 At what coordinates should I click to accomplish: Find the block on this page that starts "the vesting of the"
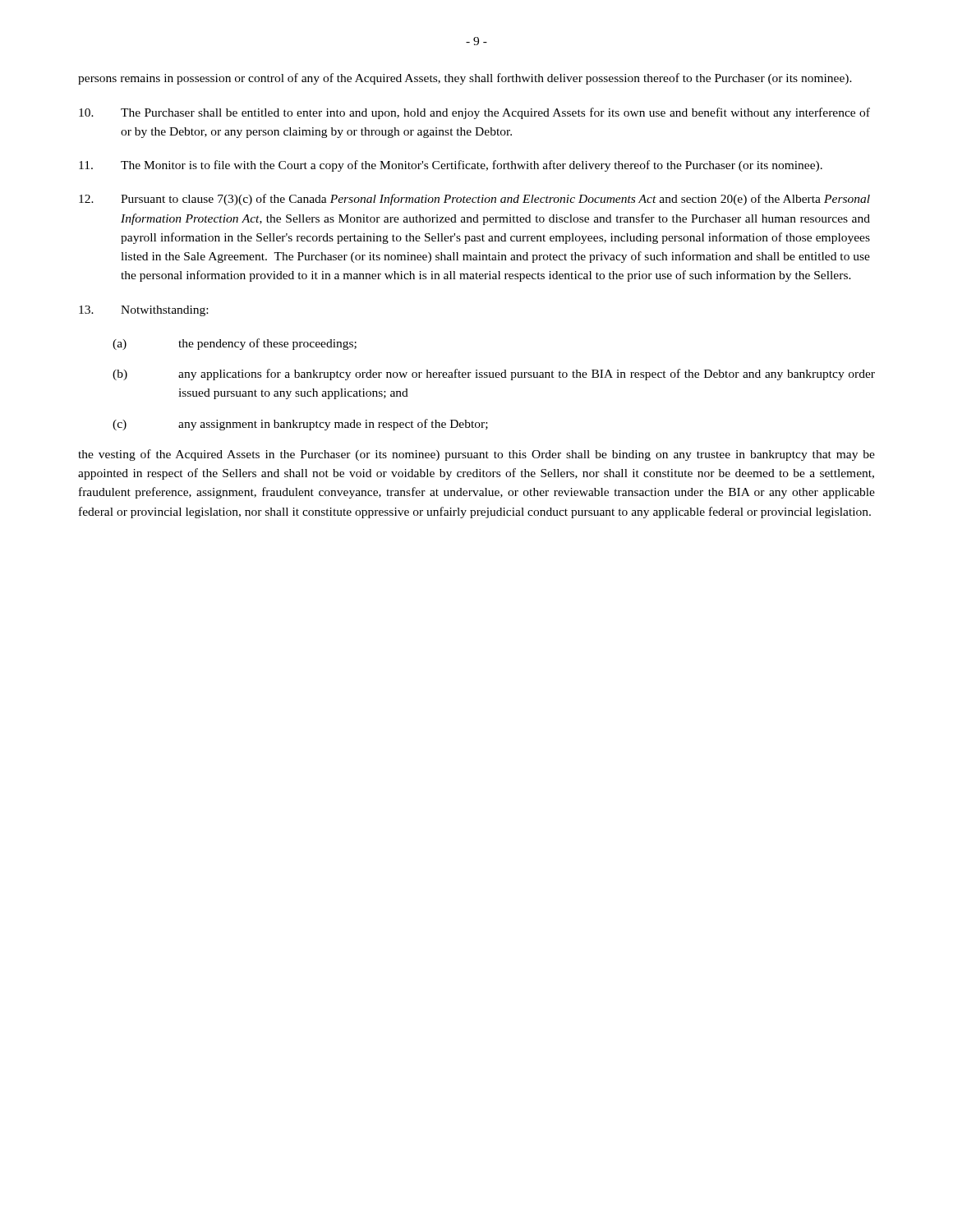(476, 482)
